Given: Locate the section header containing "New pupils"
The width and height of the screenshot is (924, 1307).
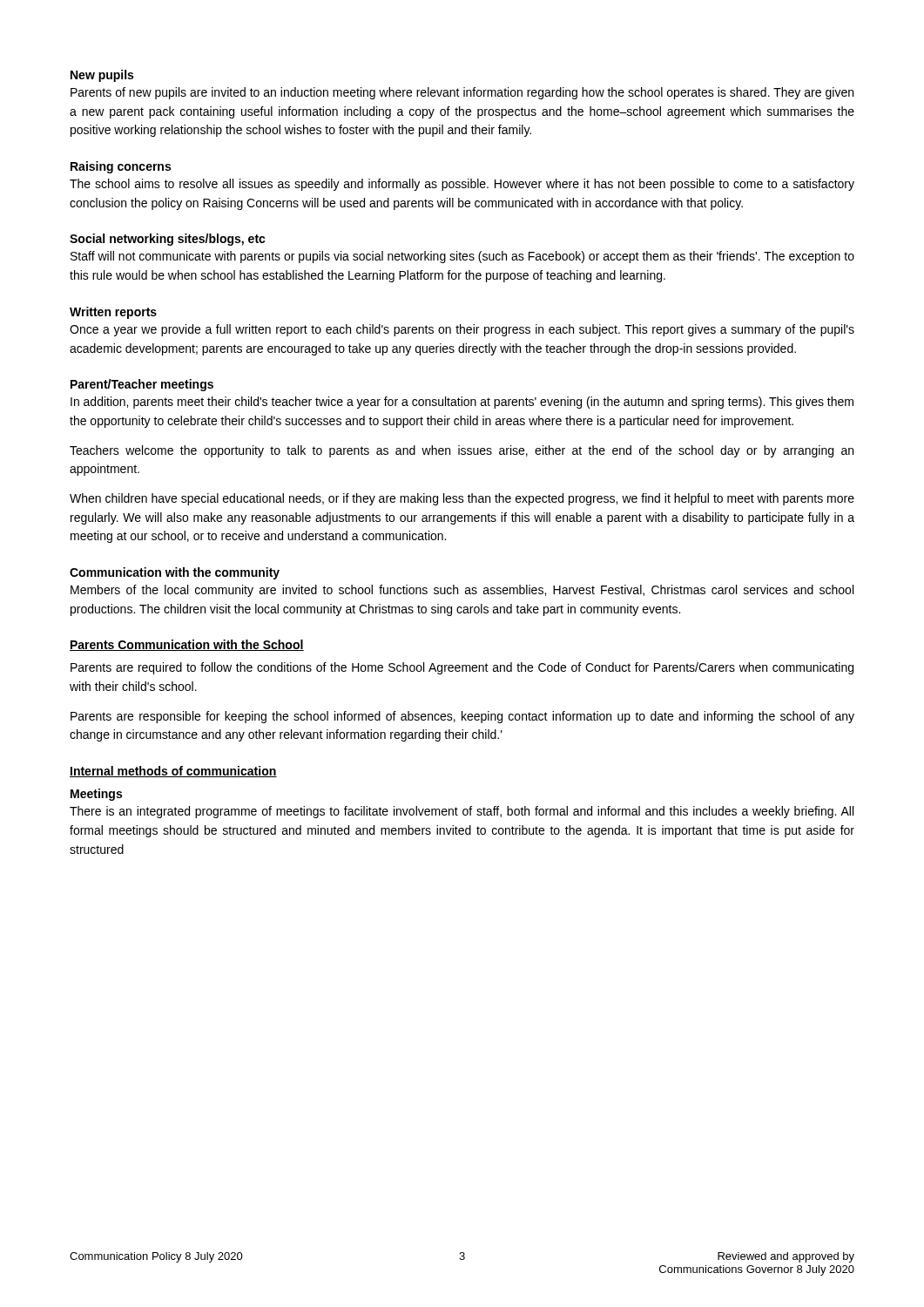Looking at the screenshot, I should tap(102, 75).
